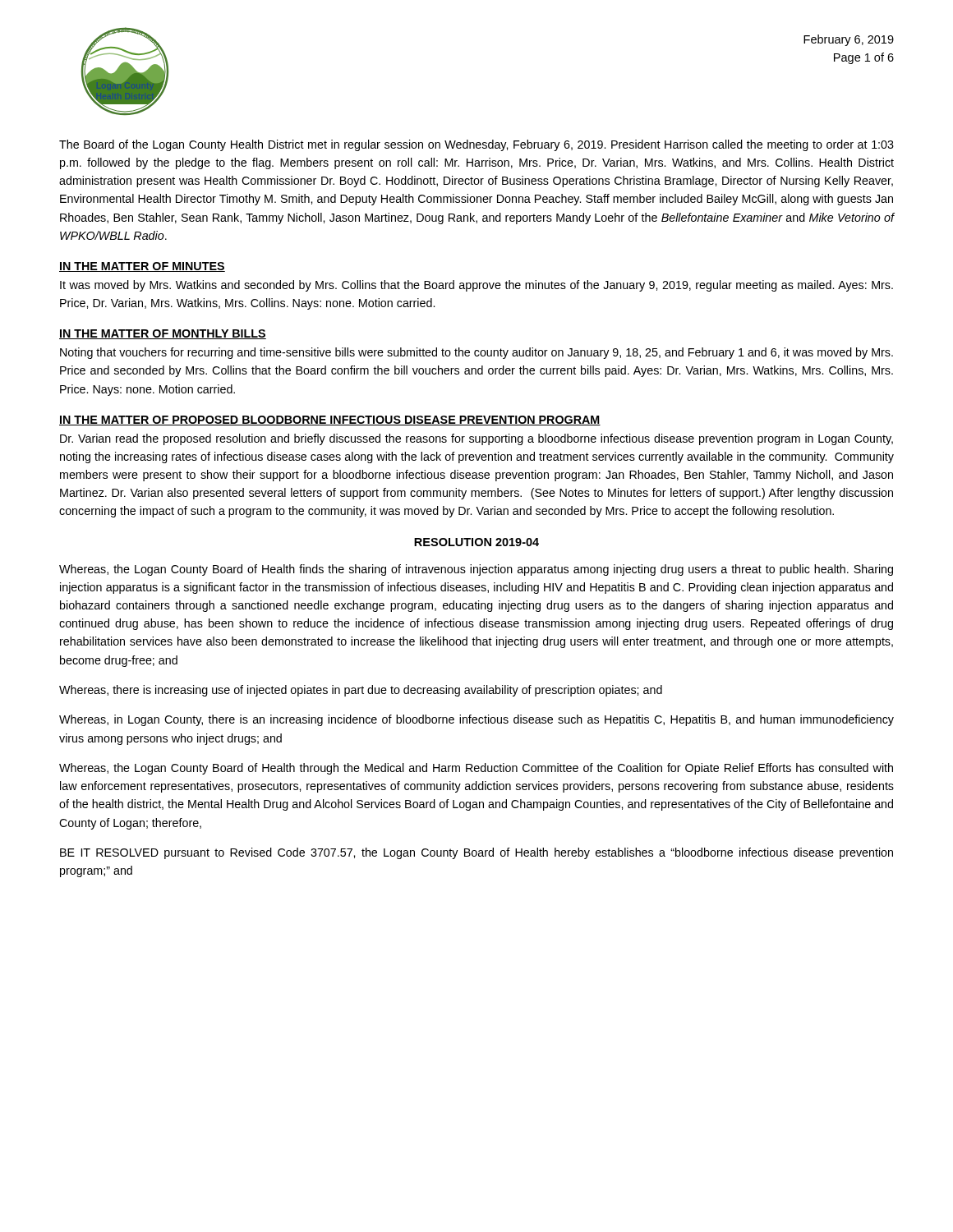Locate the logo
953x1232 pixels.
(150, 73)
